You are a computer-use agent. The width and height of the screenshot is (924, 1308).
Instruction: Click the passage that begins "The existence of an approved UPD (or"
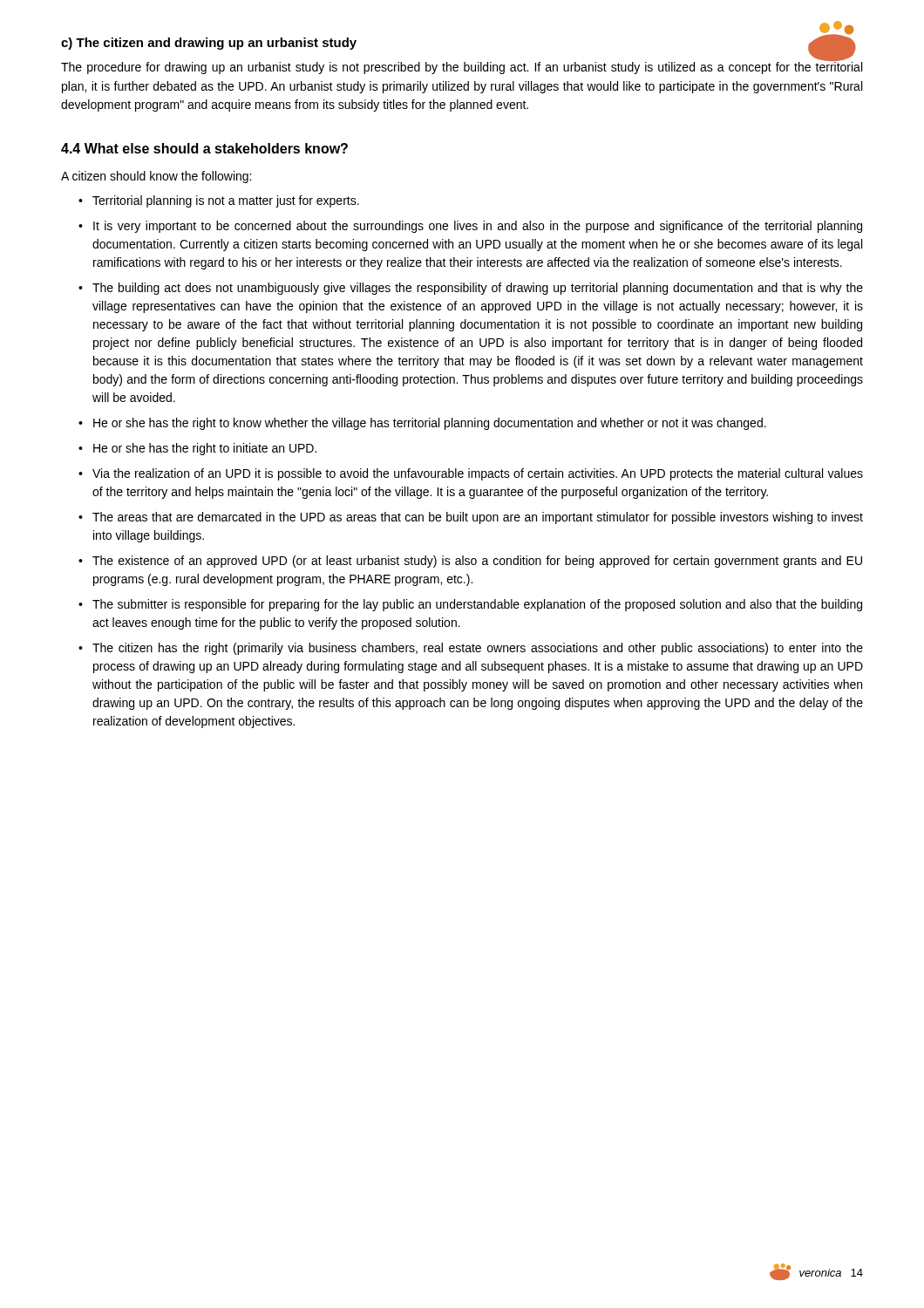coord(478,570)
